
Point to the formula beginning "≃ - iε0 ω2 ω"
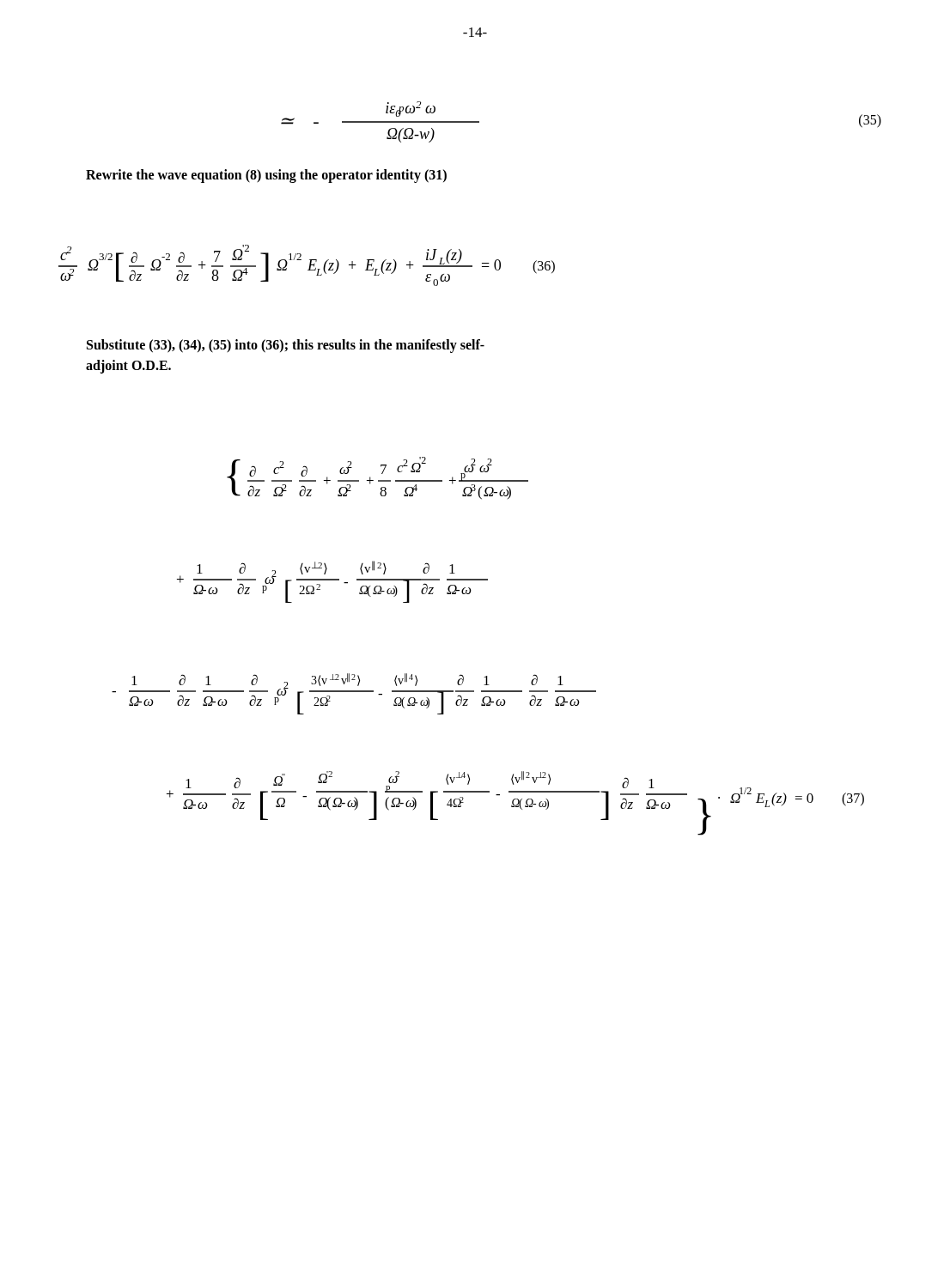(410, 122)
